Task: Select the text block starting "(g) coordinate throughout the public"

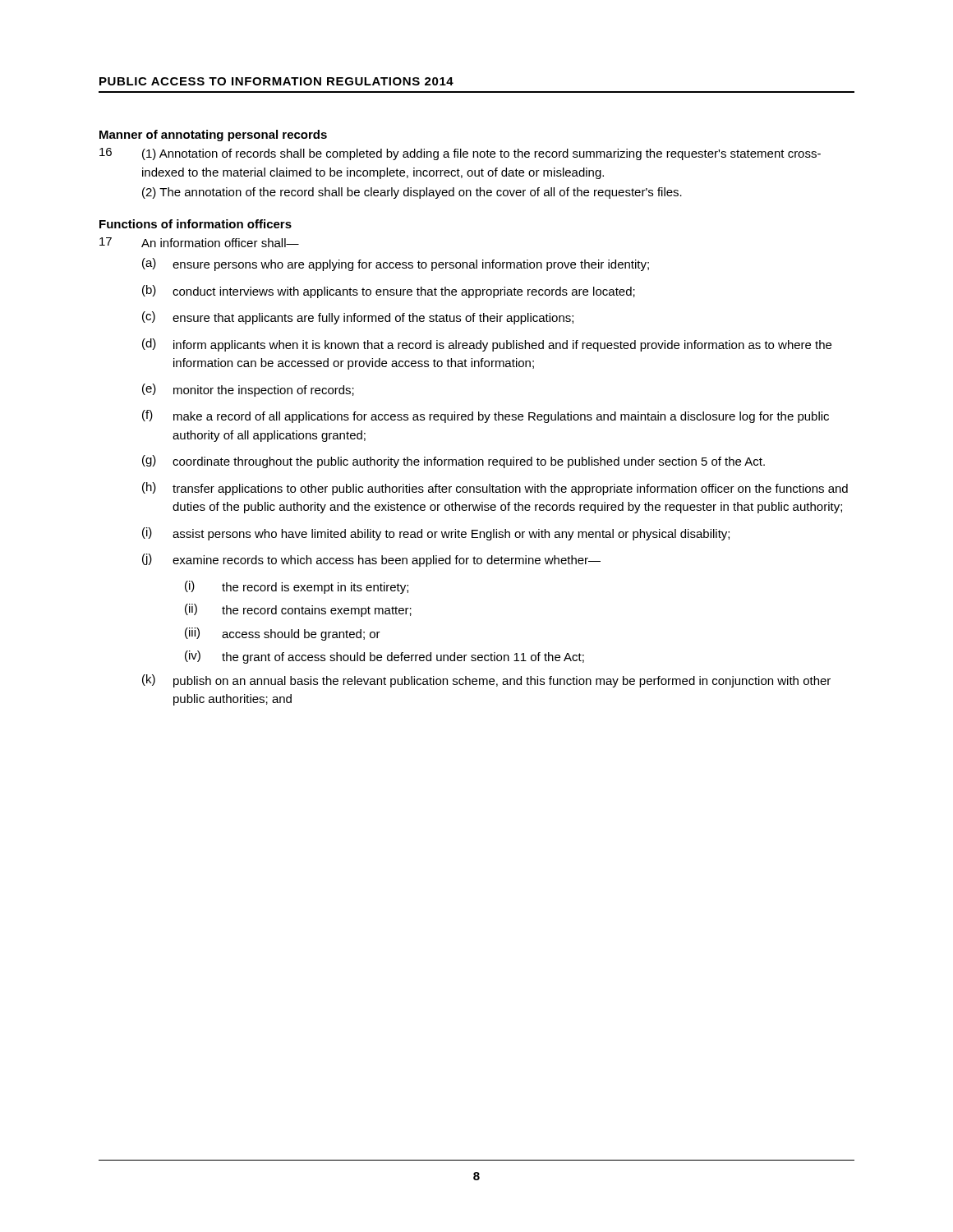Action: click(498, 462)
